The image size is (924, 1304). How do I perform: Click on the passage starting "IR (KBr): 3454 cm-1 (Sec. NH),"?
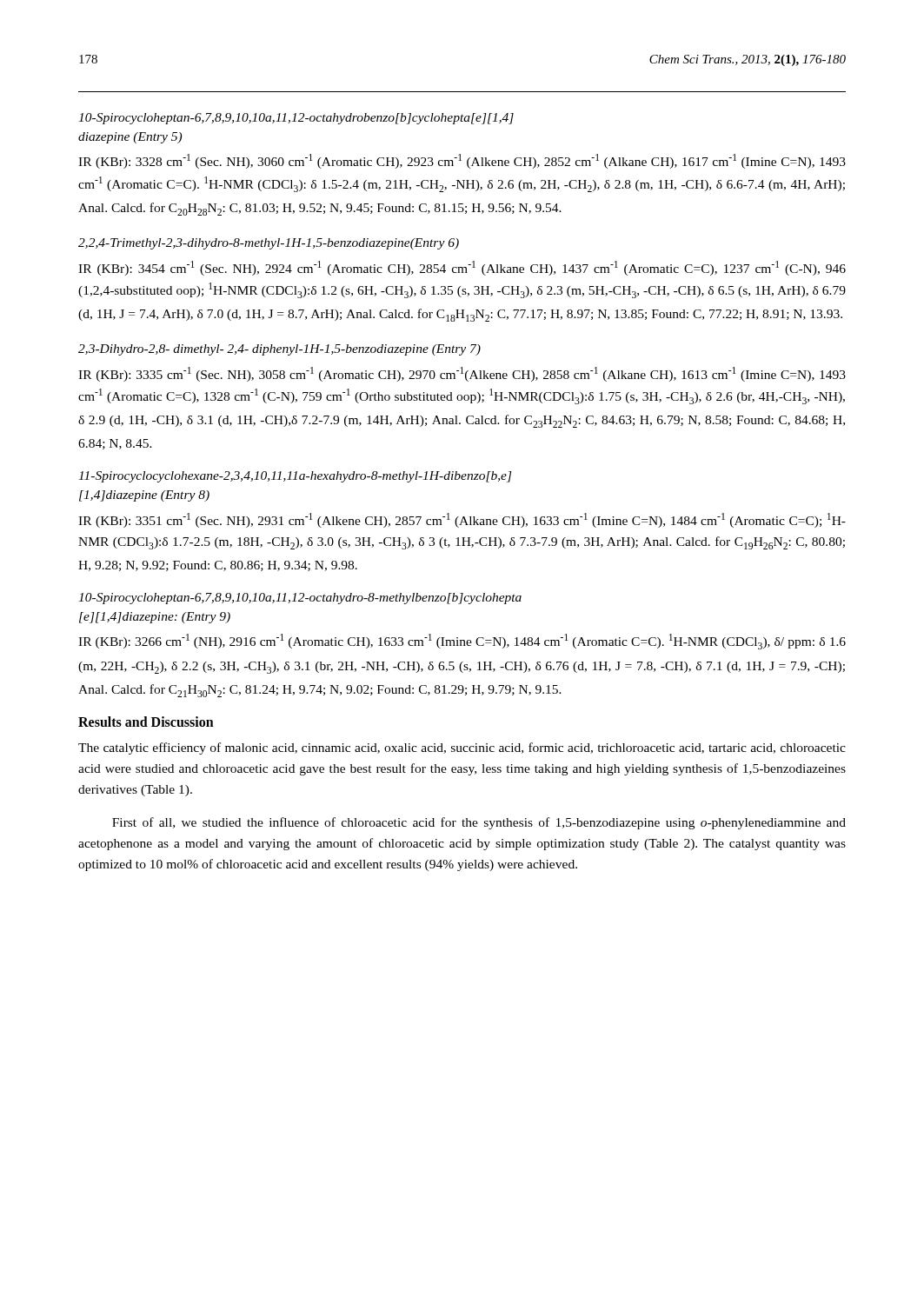coord(462,292)
